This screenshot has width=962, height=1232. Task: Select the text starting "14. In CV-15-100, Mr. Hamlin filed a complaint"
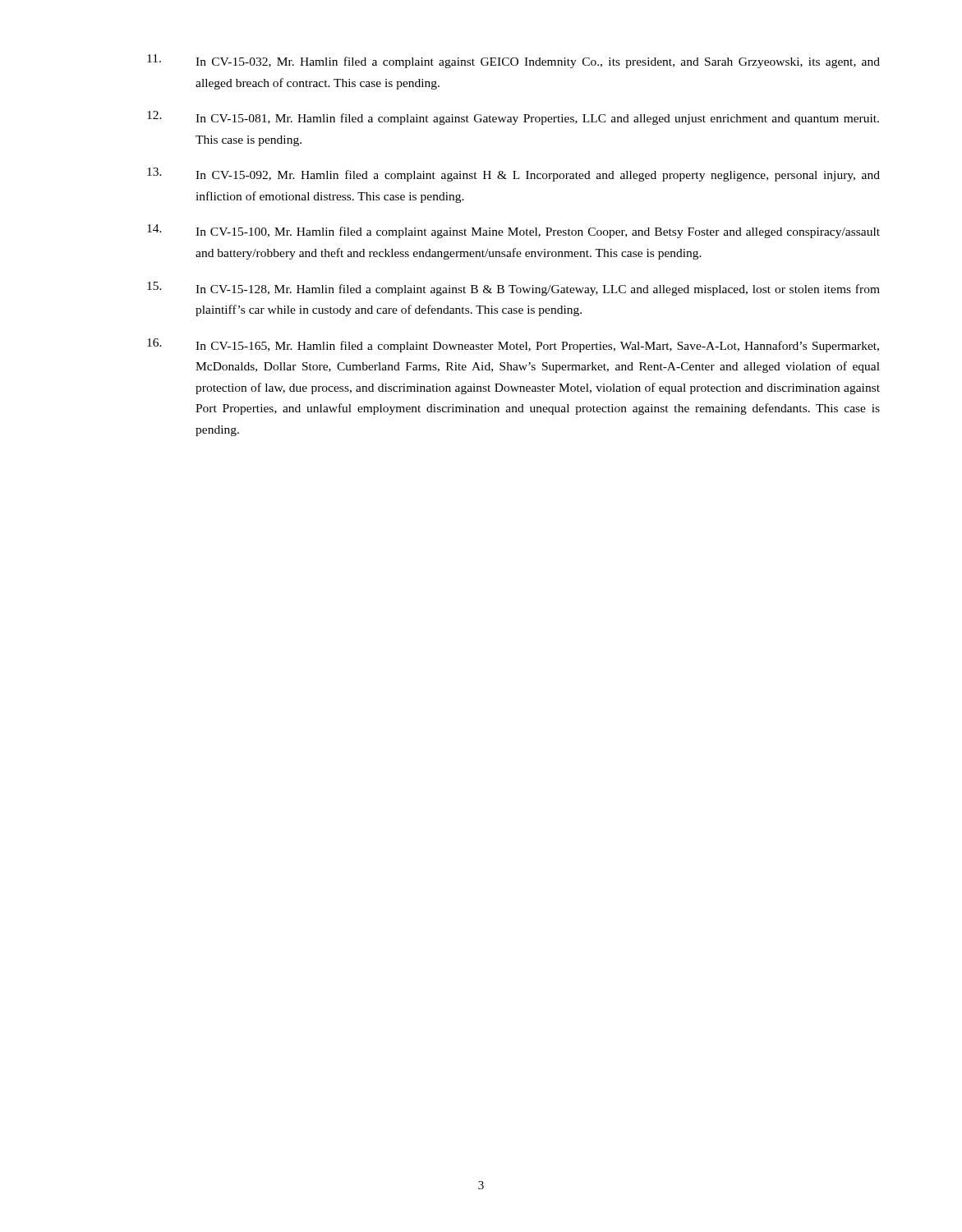513,242
